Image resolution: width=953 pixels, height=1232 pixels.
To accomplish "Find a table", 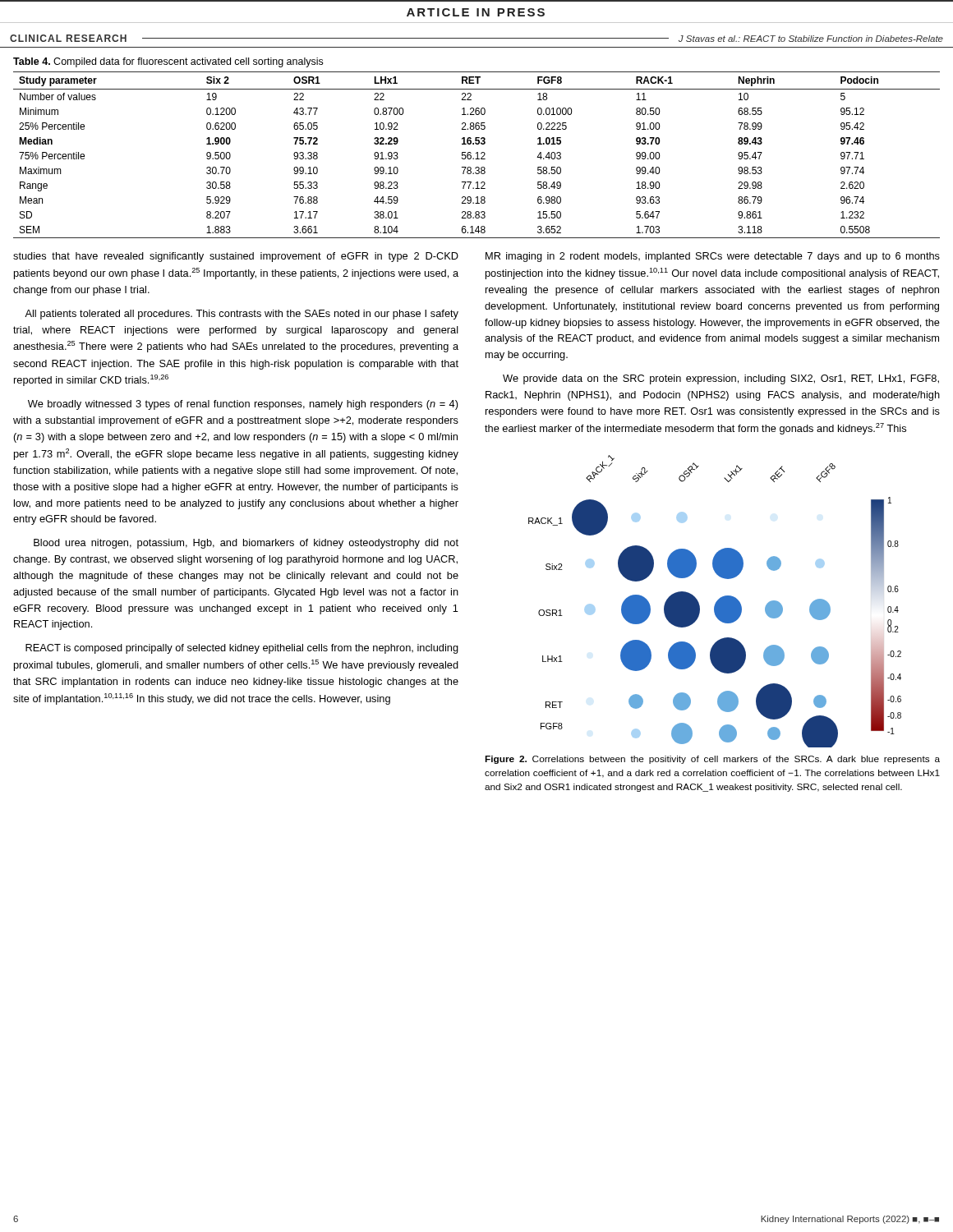I will [476, 155].
